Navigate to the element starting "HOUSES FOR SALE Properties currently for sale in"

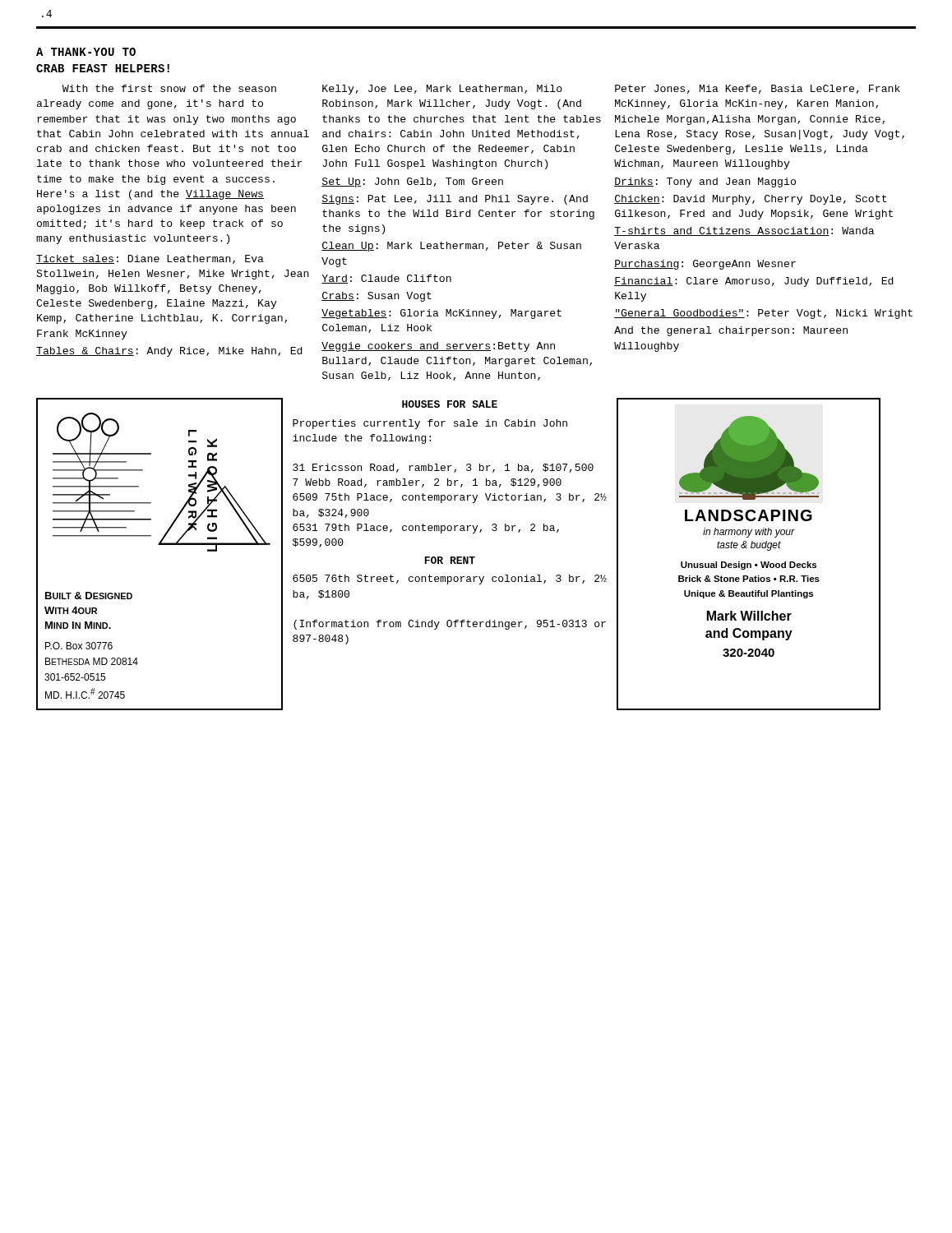(x=450, y=522)
